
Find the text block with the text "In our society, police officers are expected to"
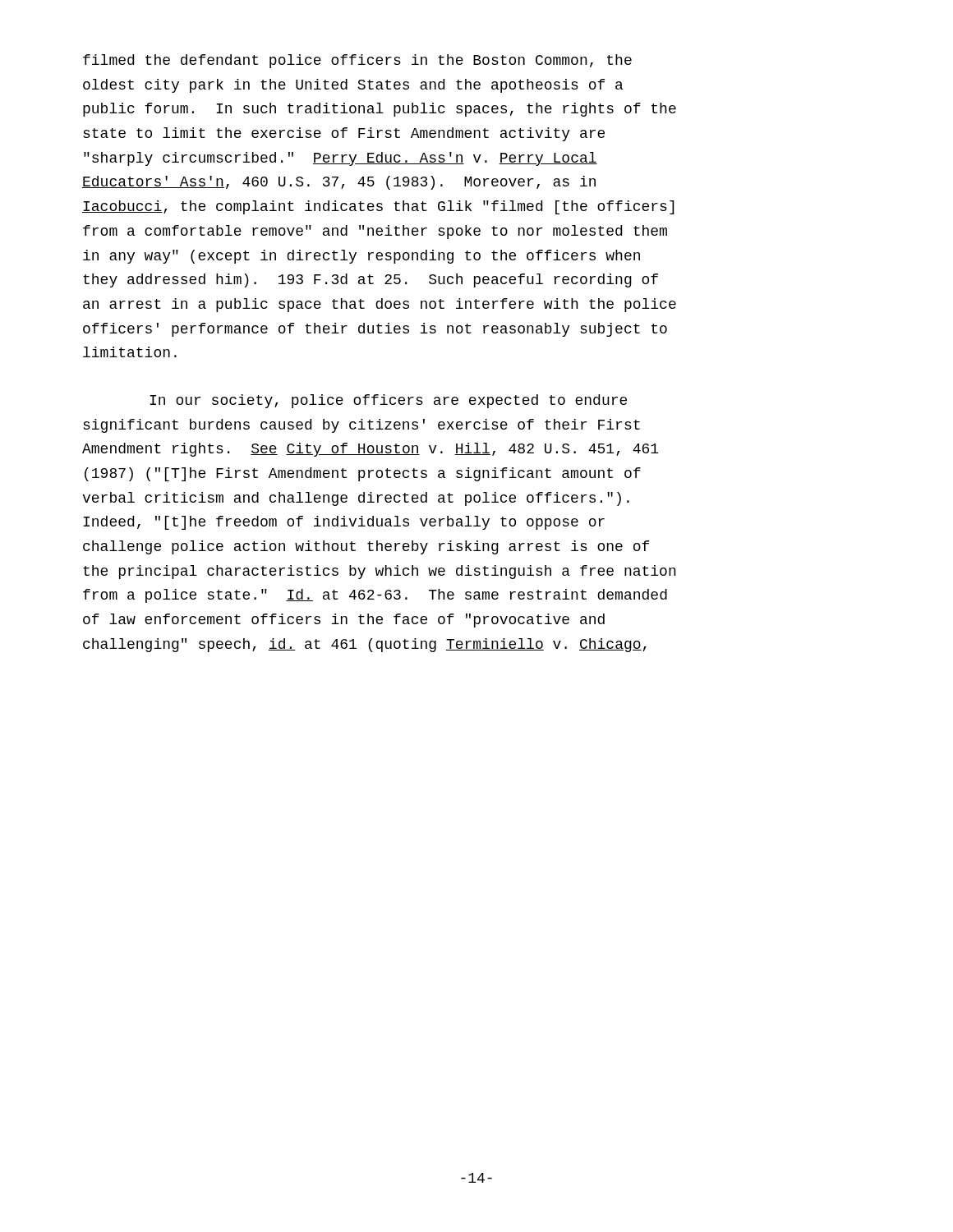(476, 523)
